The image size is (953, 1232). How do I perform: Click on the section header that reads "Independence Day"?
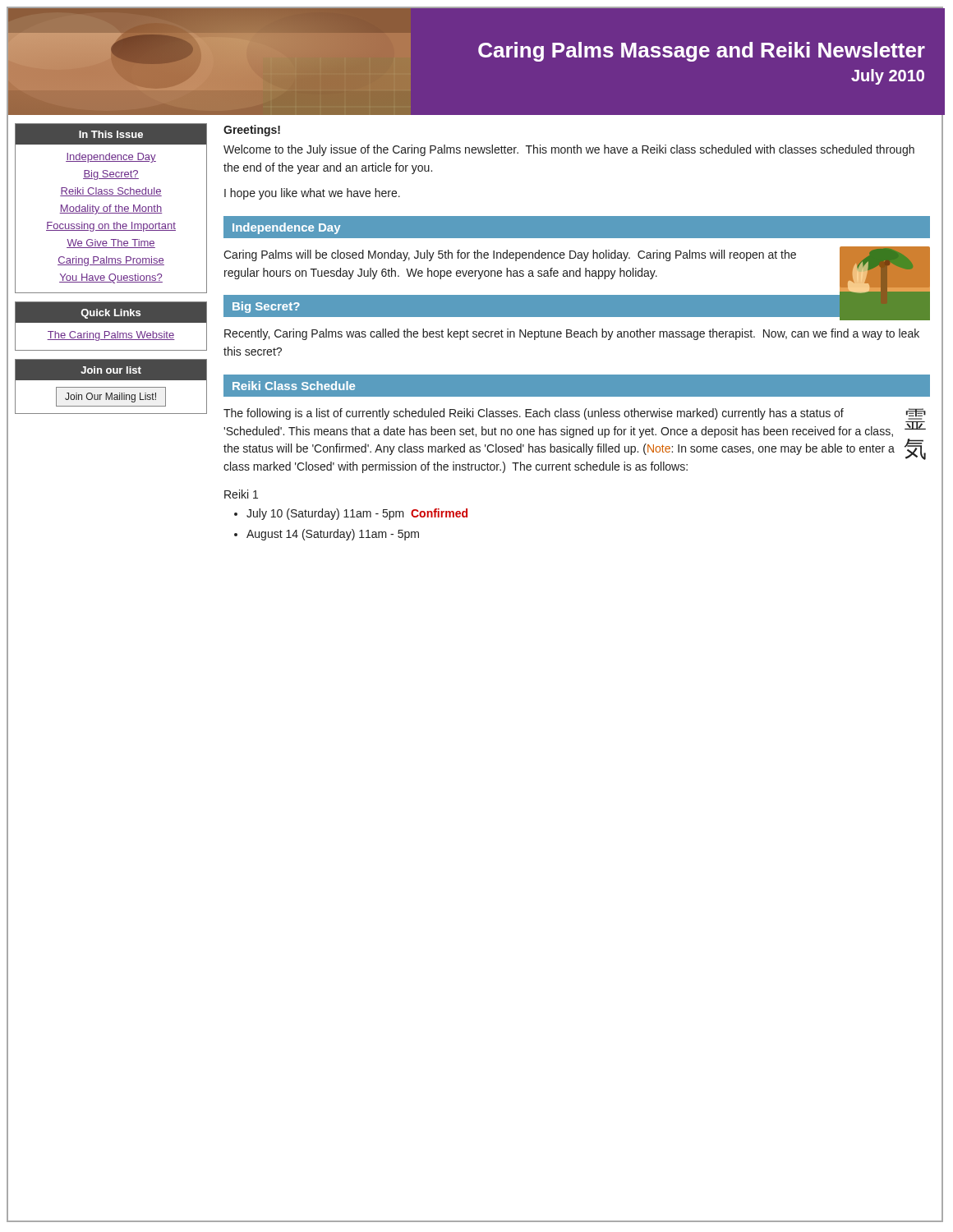click(286, 227)
